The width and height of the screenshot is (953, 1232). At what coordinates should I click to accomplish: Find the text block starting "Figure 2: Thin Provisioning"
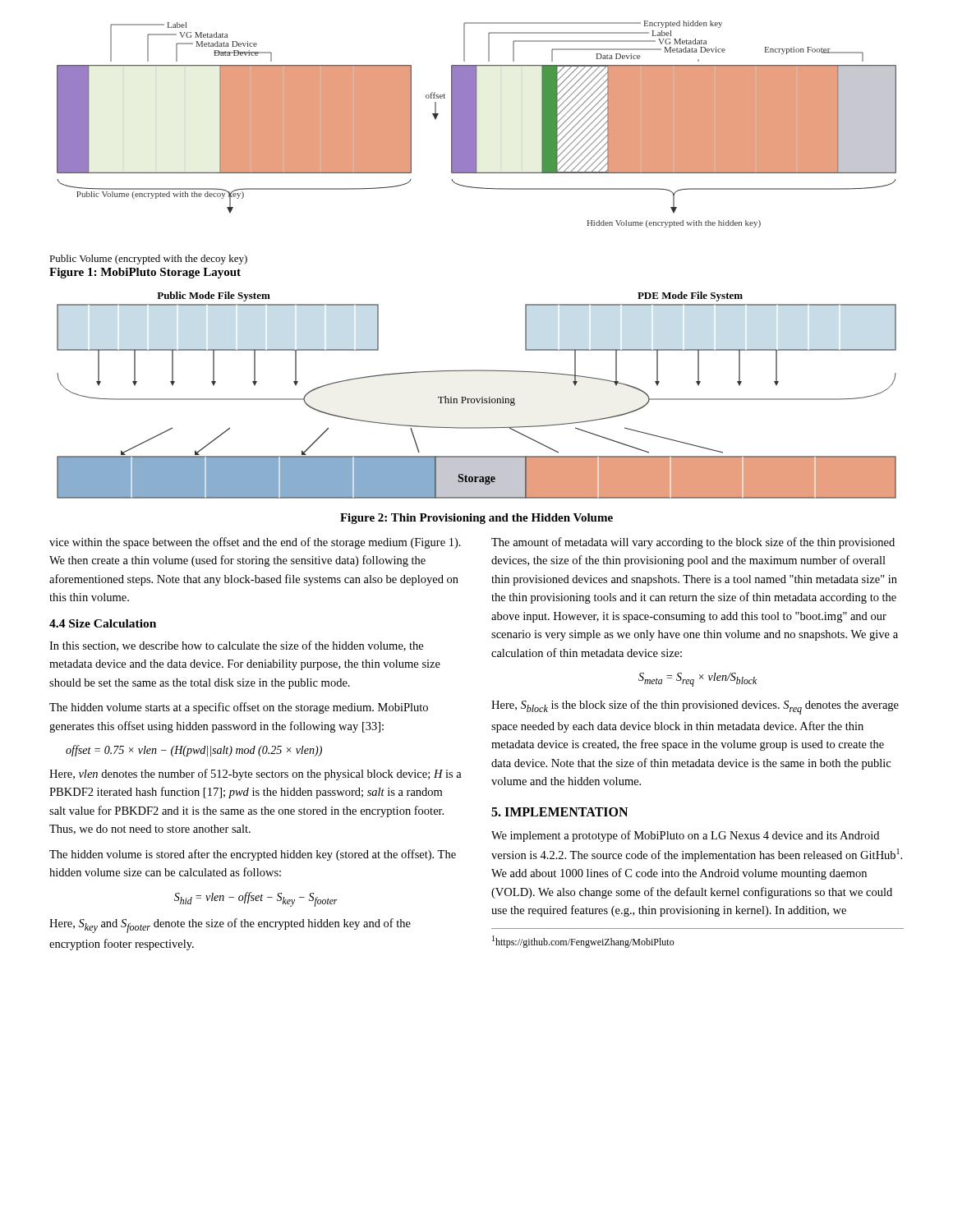pos(476,517)
